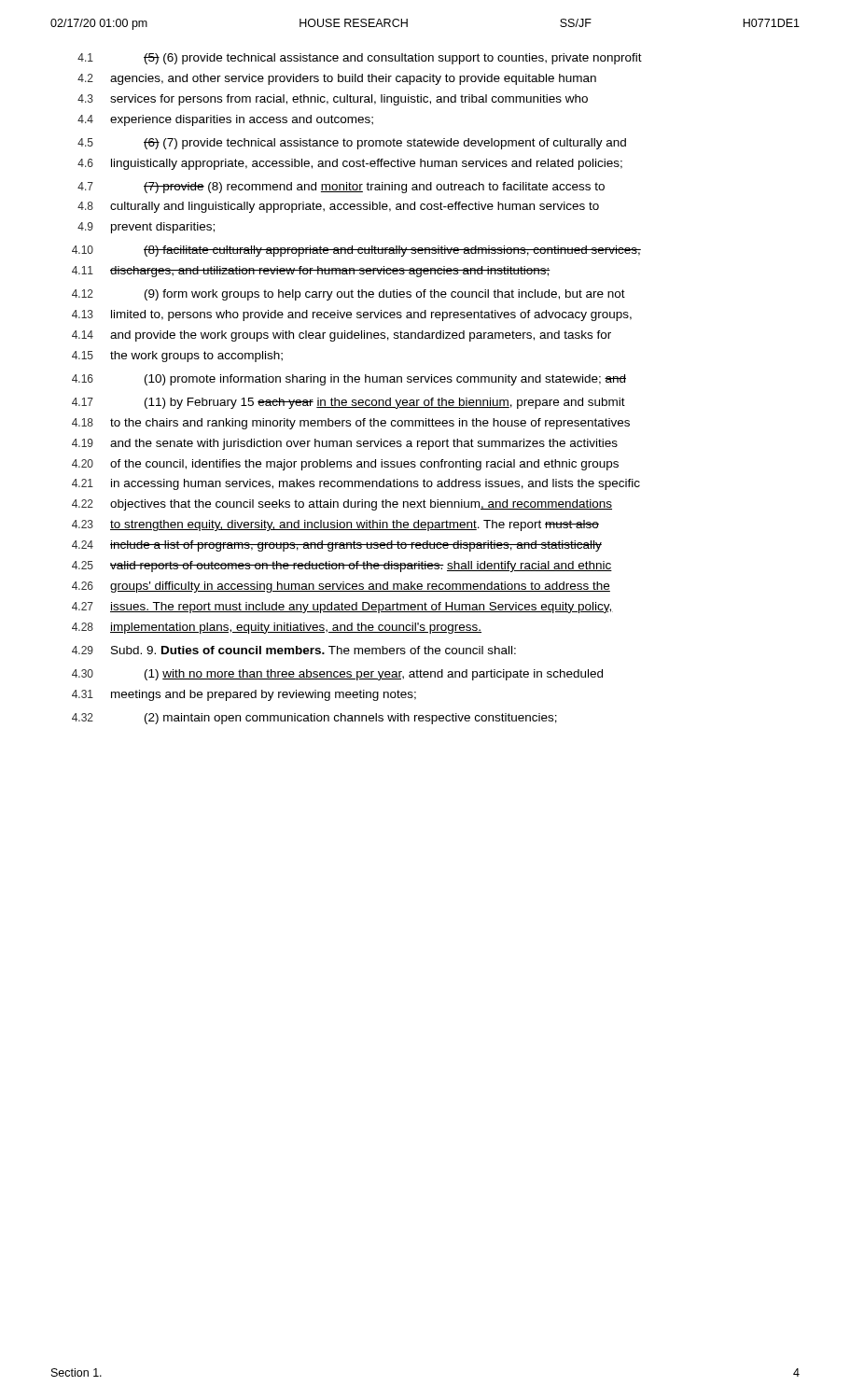Find the list item that says "4.1 (5) (6) provide technical assistance and"
Viewport: 850px width, 1400px height.
point(425,58)
